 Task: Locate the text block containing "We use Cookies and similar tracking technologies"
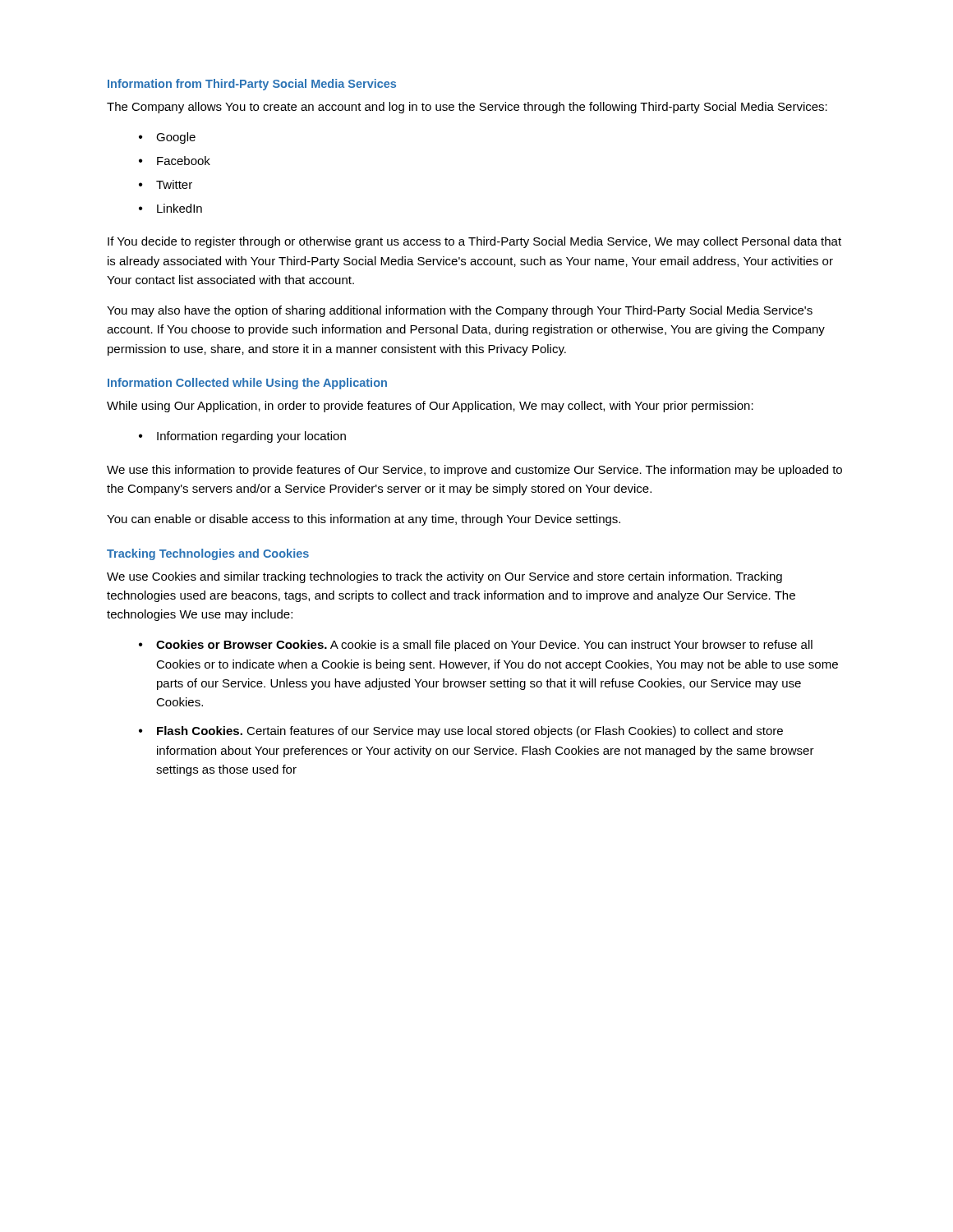(x=451, y=595)
